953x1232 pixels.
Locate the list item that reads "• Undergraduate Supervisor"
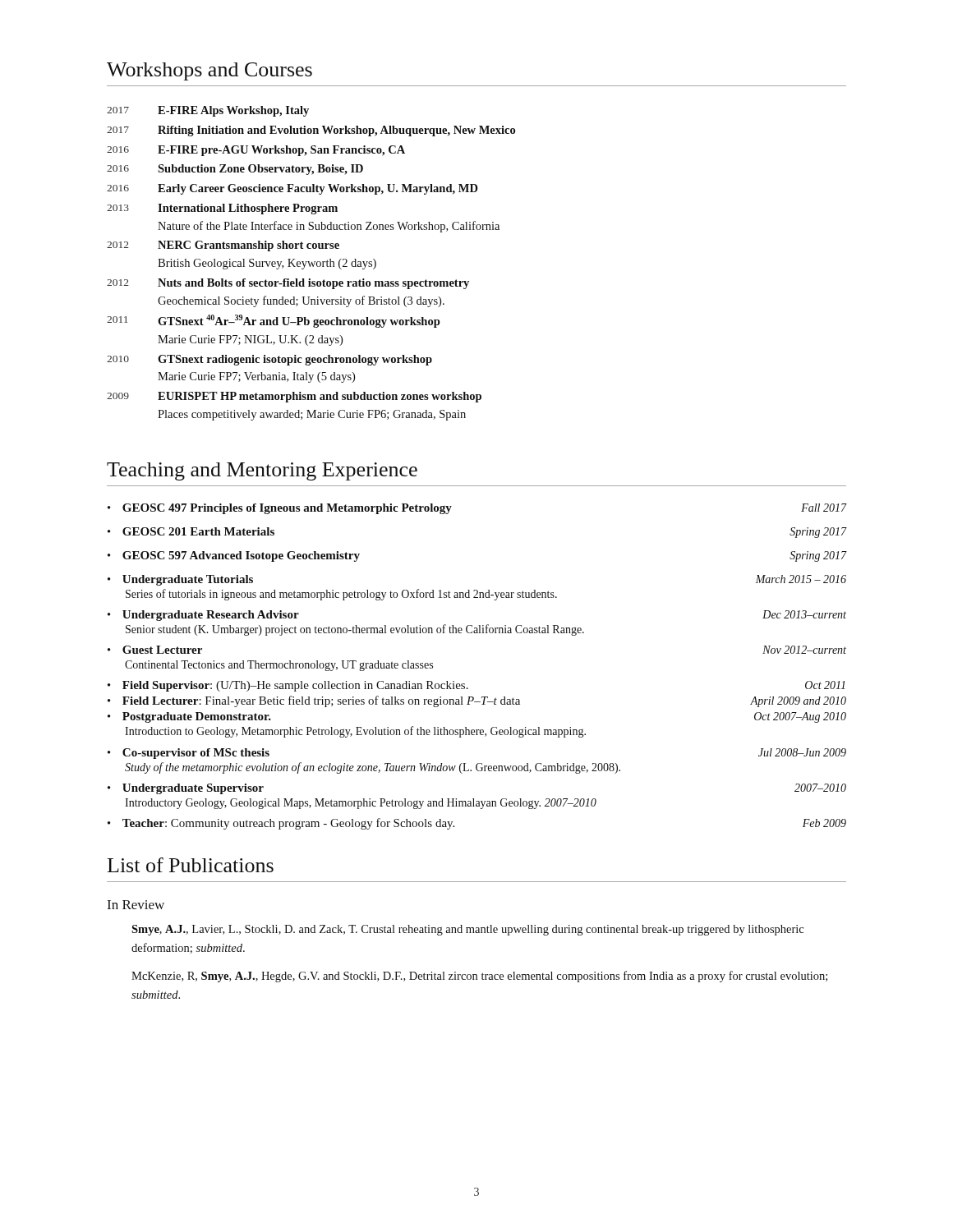point(476,796)
